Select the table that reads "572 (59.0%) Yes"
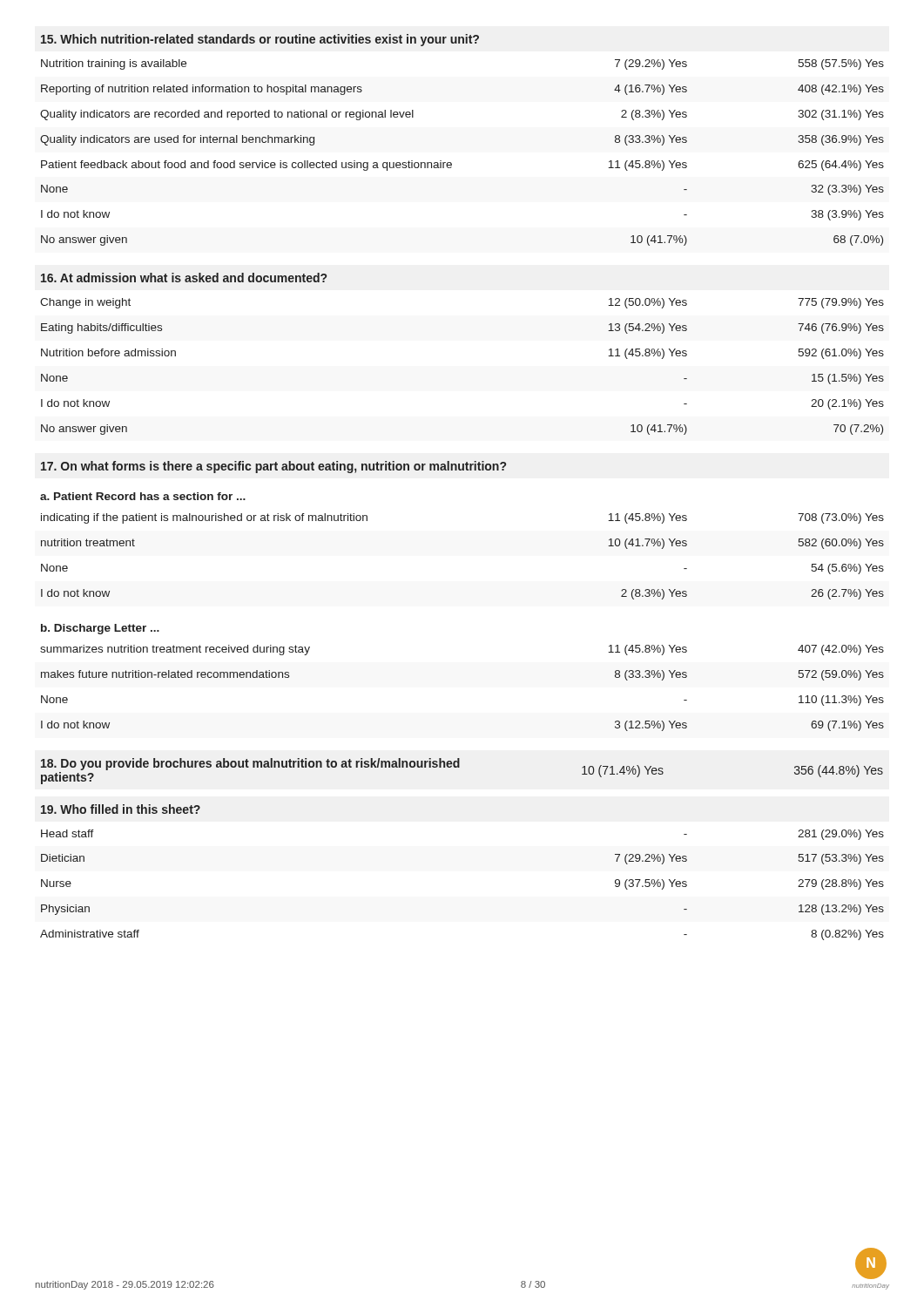Viewport: 924px width, 1307px height. [462, 687]
